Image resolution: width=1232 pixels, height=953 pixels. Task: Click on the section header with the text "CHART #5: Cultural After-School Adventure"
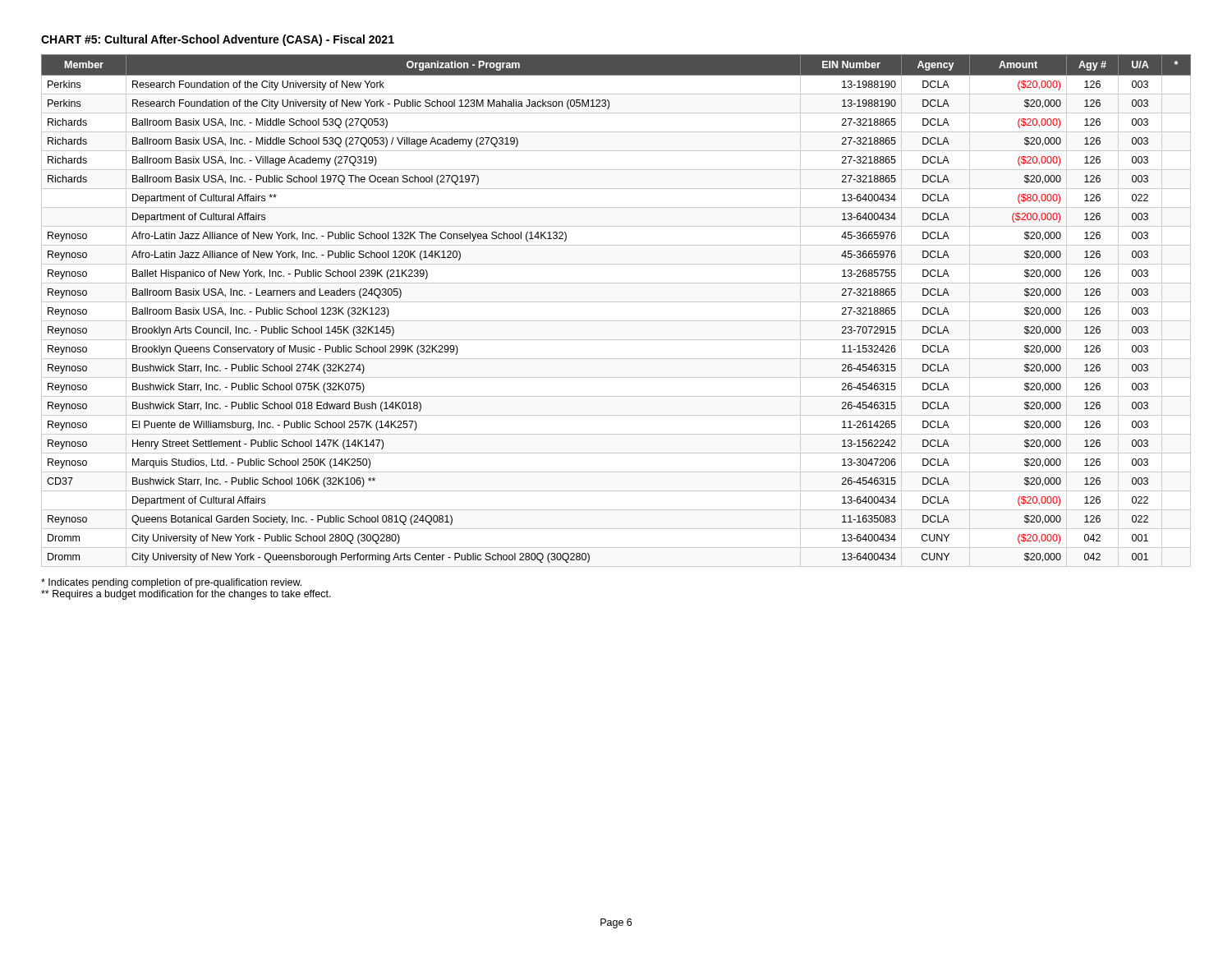coord(218,39)
